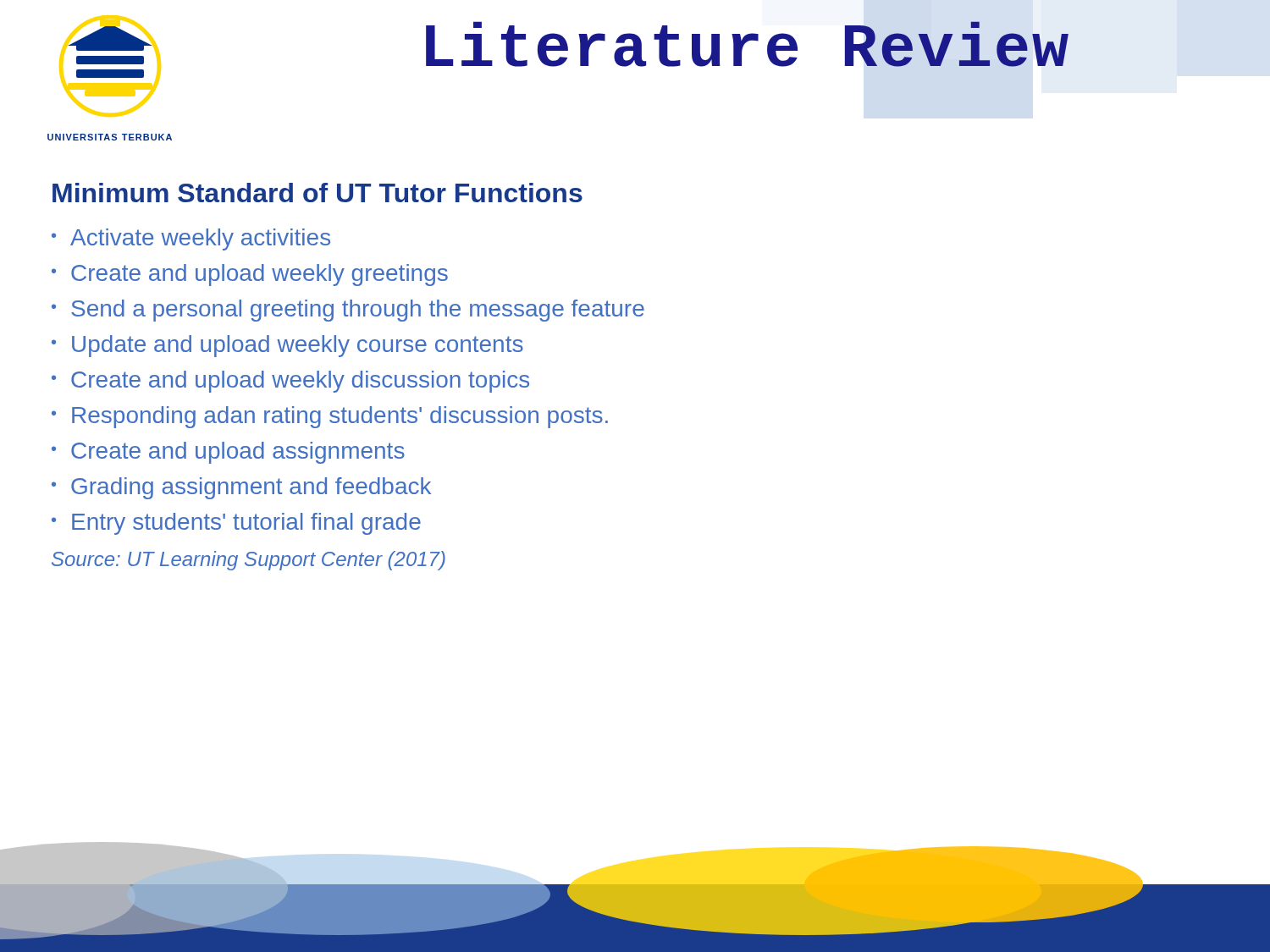
Task: Where does it say "Literature Review"?
Action: pos(745,50)
